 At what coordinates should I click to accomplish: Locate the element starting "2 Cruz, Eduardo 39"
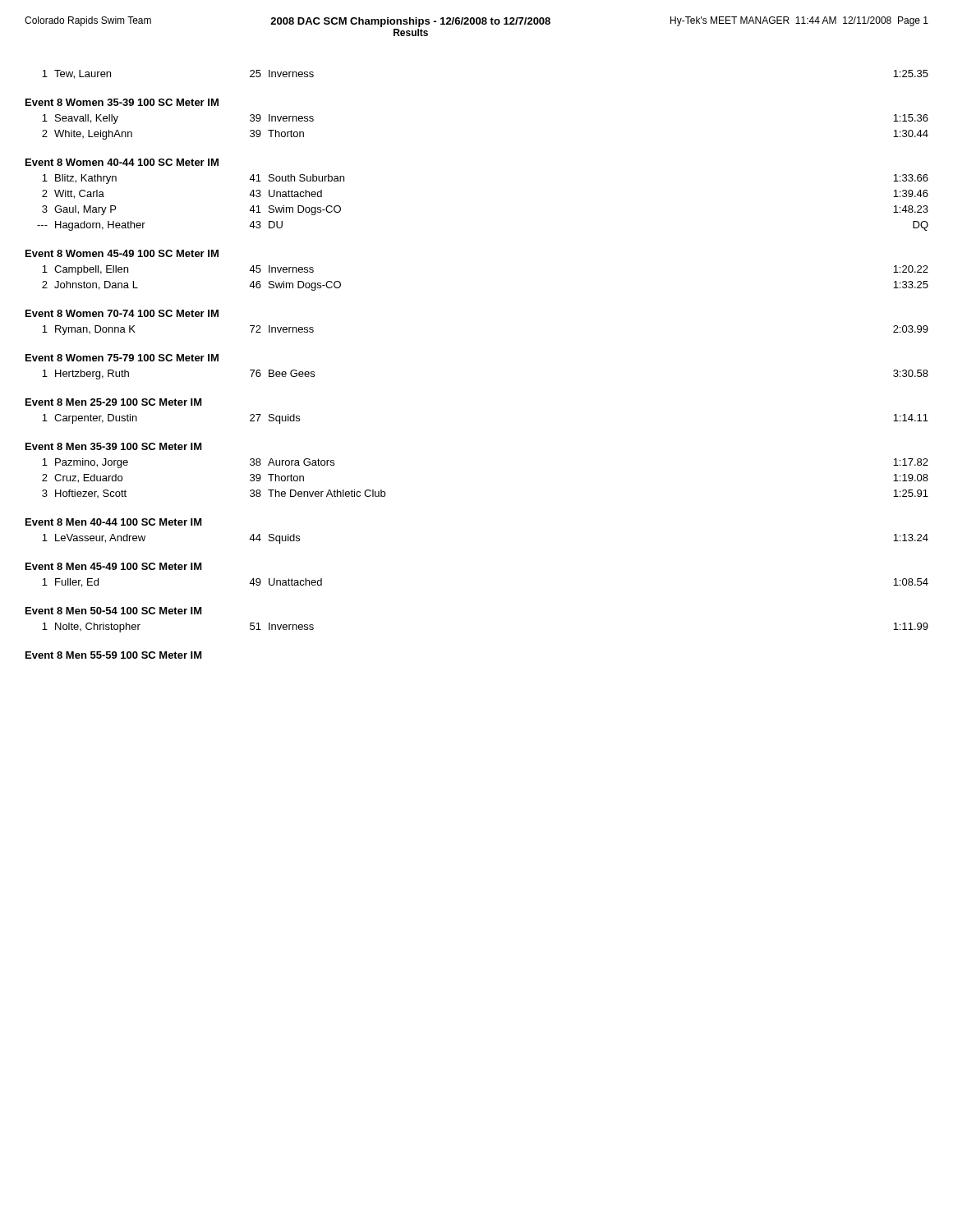[87, 478]
